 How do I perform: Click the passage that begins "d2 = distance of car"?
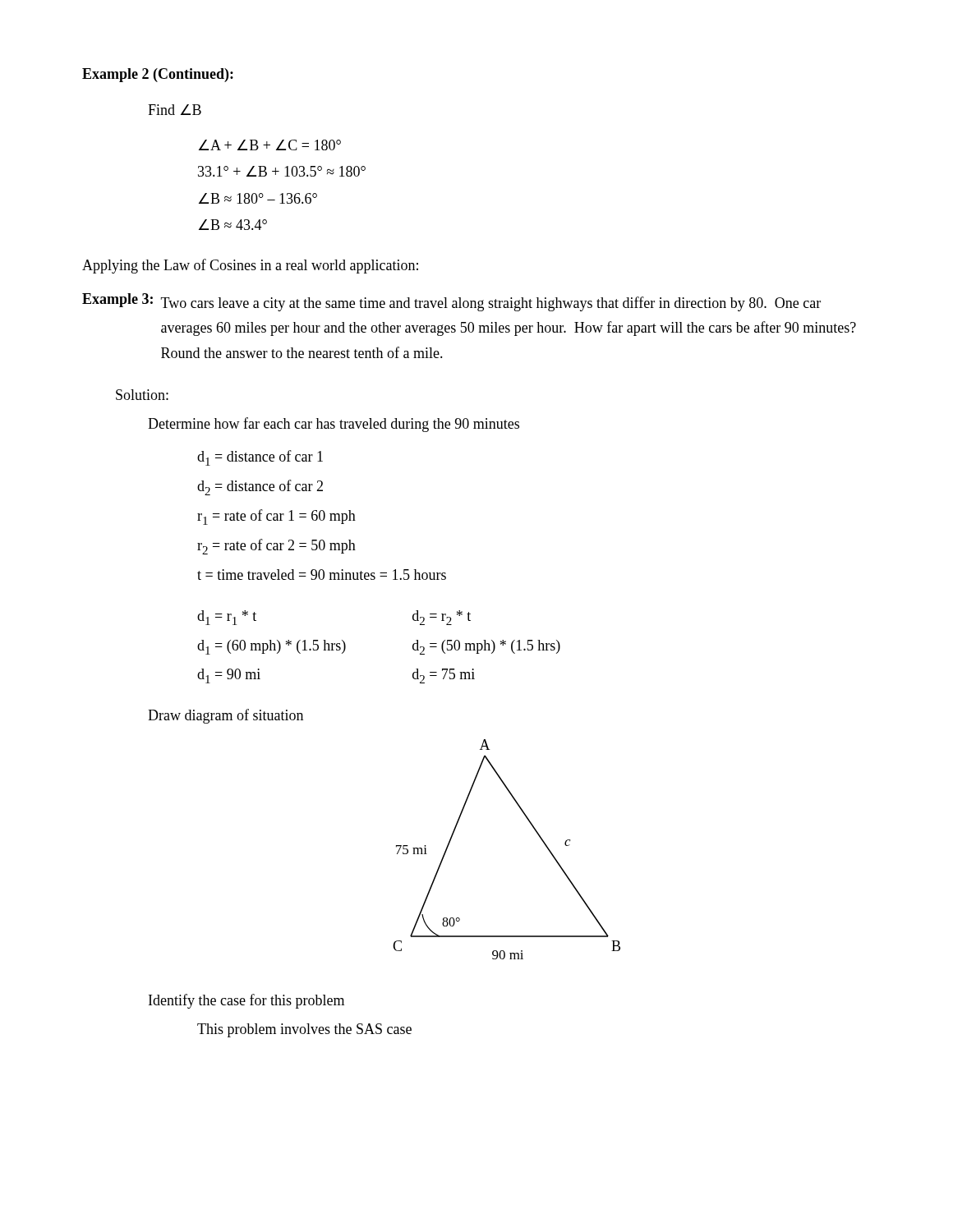(x=260, y=488)
